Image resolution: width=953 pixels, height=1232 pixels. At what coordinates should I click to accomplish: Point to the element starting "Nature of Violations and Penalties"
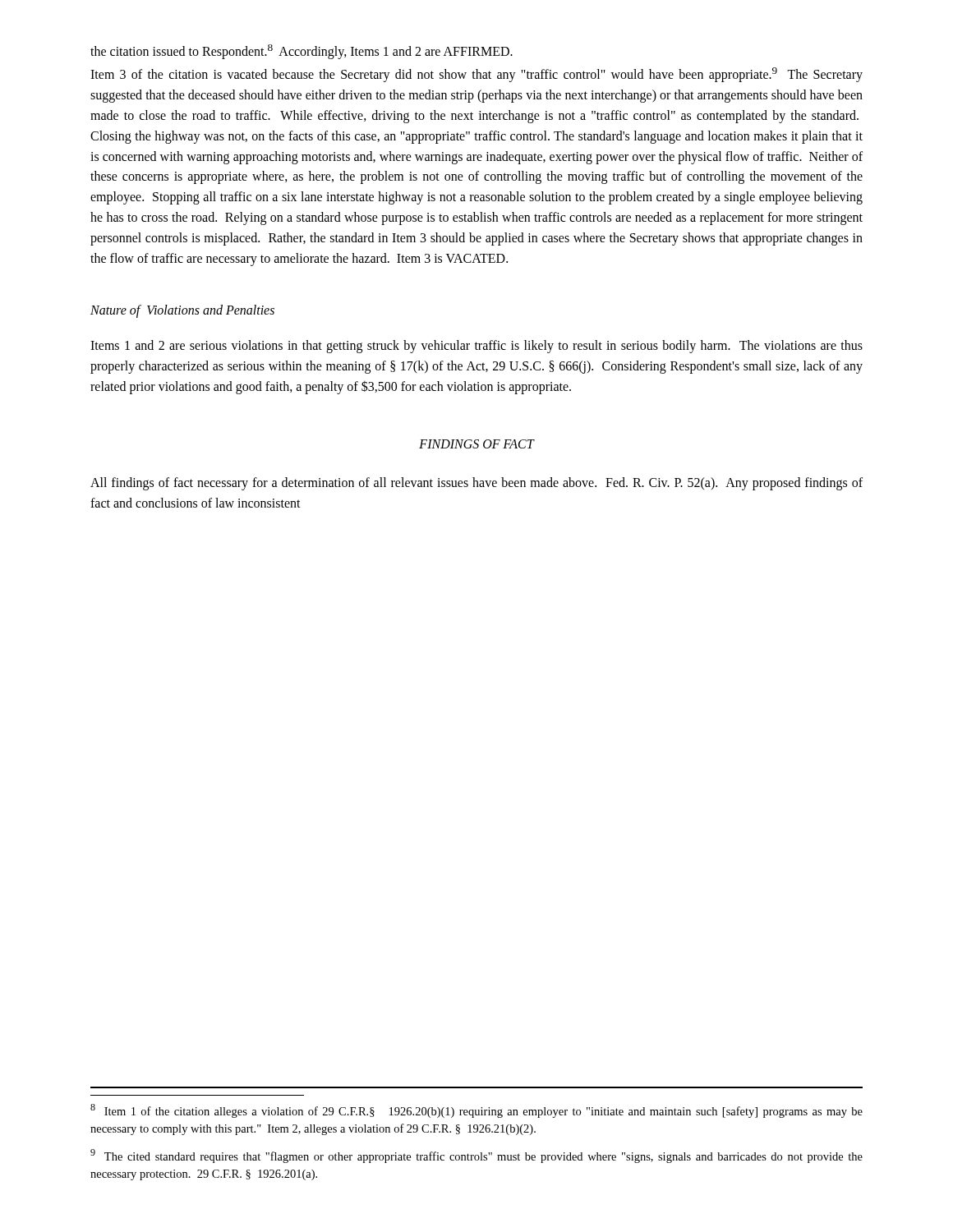(x=183, y=310)
